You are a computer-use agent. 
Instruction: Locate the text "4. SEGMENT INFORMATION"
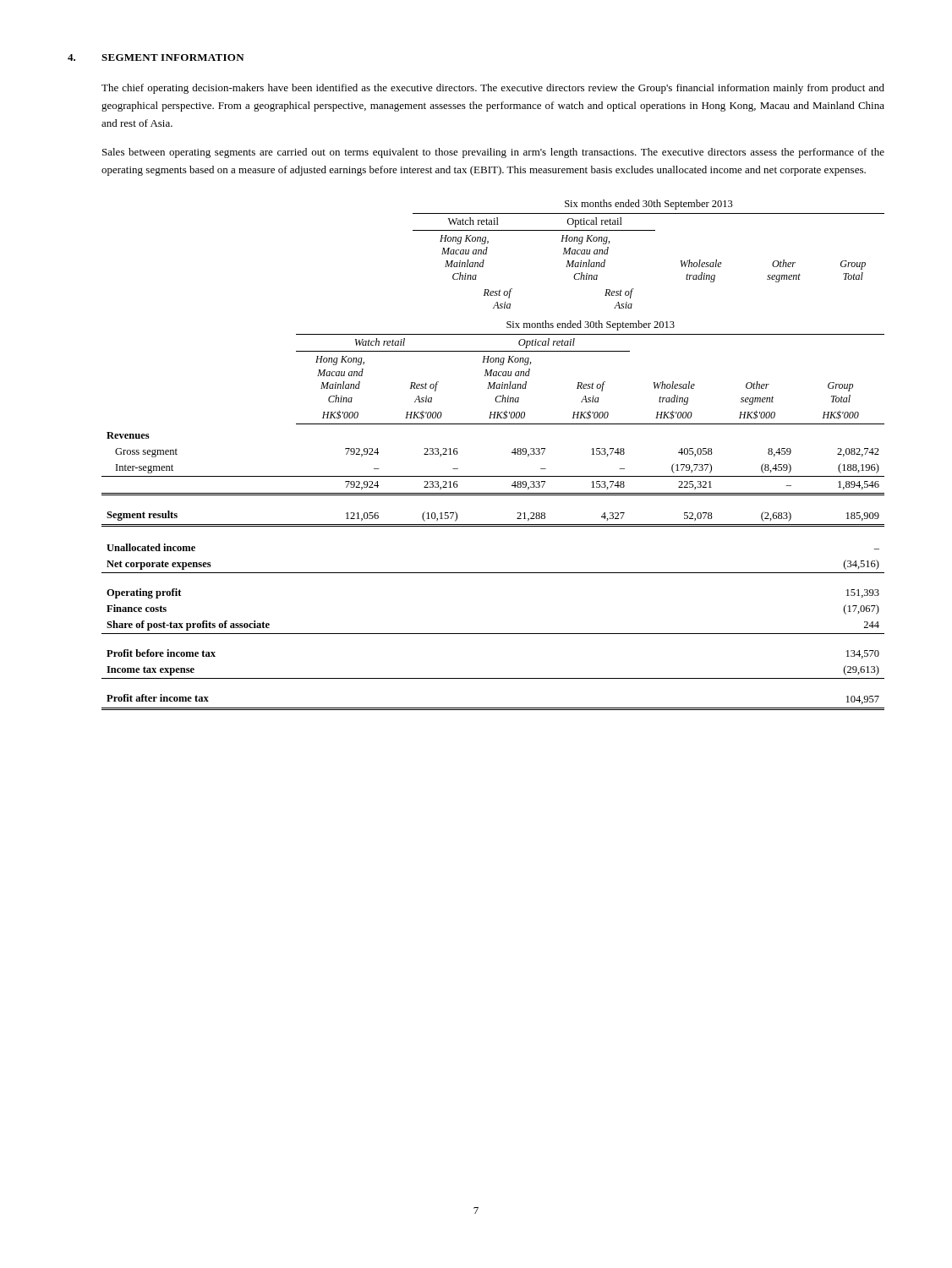156,58
